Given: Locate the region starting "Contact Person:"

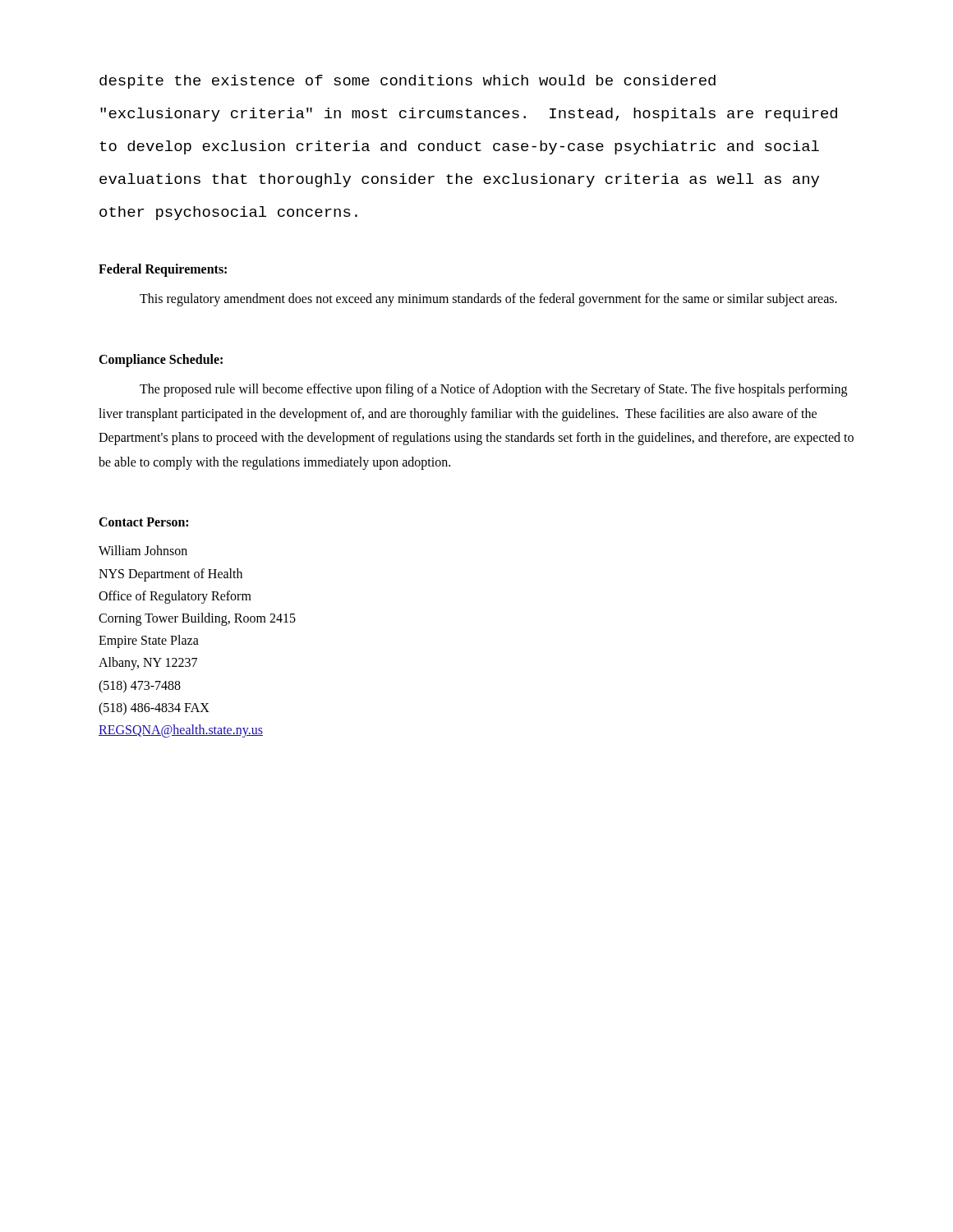Looking at the screenshot, I should [144, 522].
